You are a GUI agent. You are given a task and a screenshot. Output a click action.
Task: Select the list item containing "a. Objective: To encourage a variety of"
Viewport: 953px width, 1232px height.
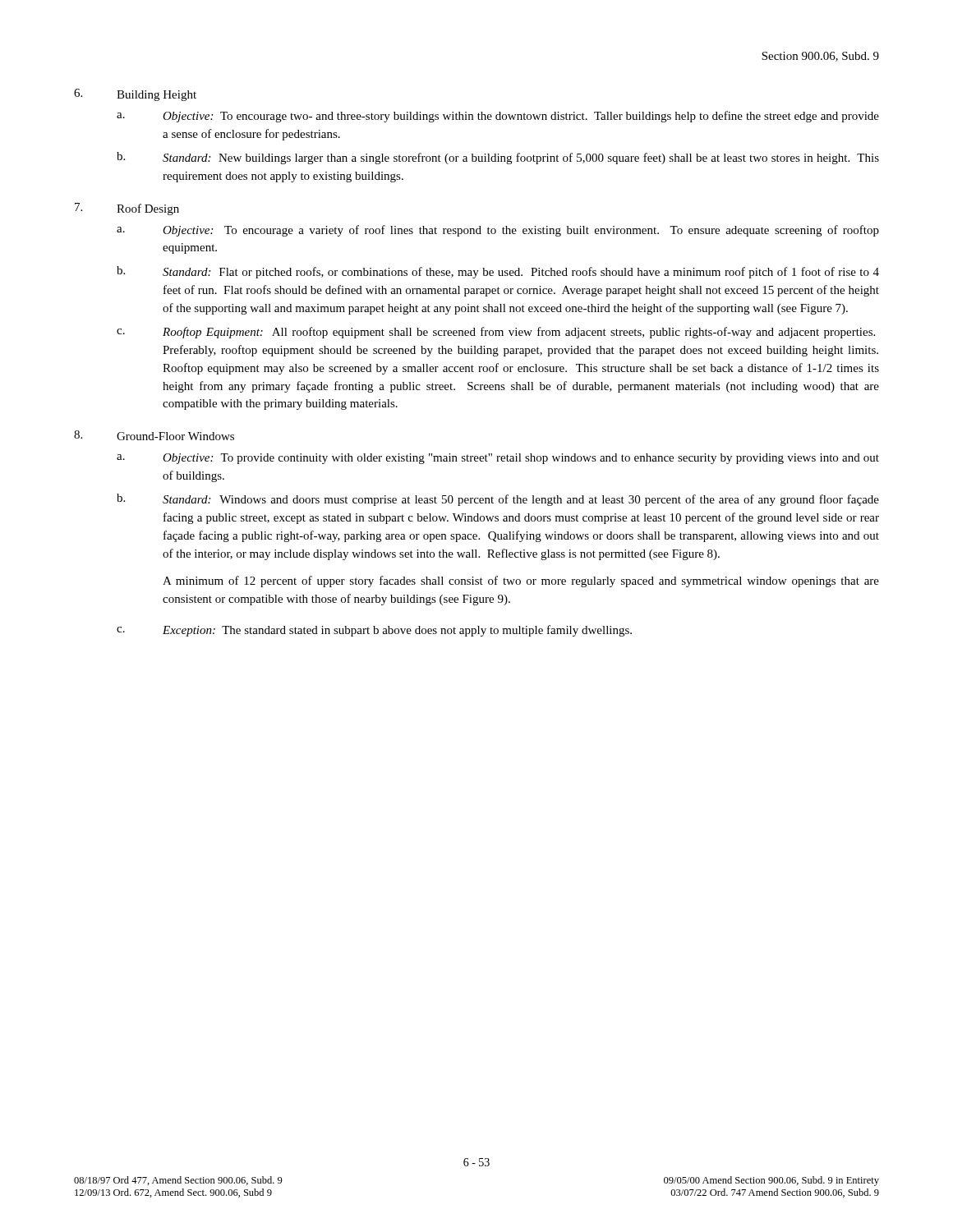pyautogui.click(x=498, y=239)
